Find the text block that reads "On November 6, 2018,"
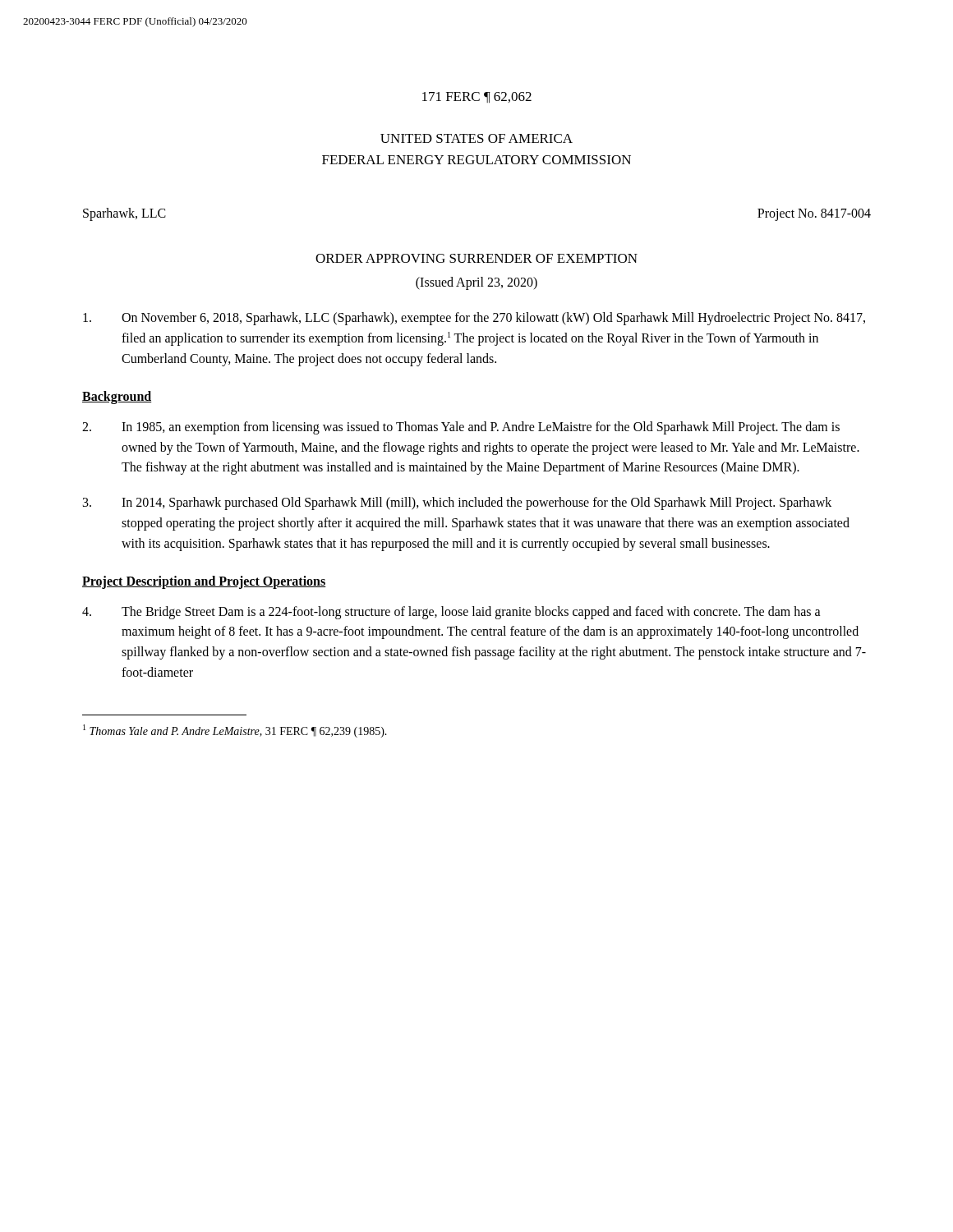Image resolution: width=953 pixels, height=1232 pixels. [x=475, y=339]
